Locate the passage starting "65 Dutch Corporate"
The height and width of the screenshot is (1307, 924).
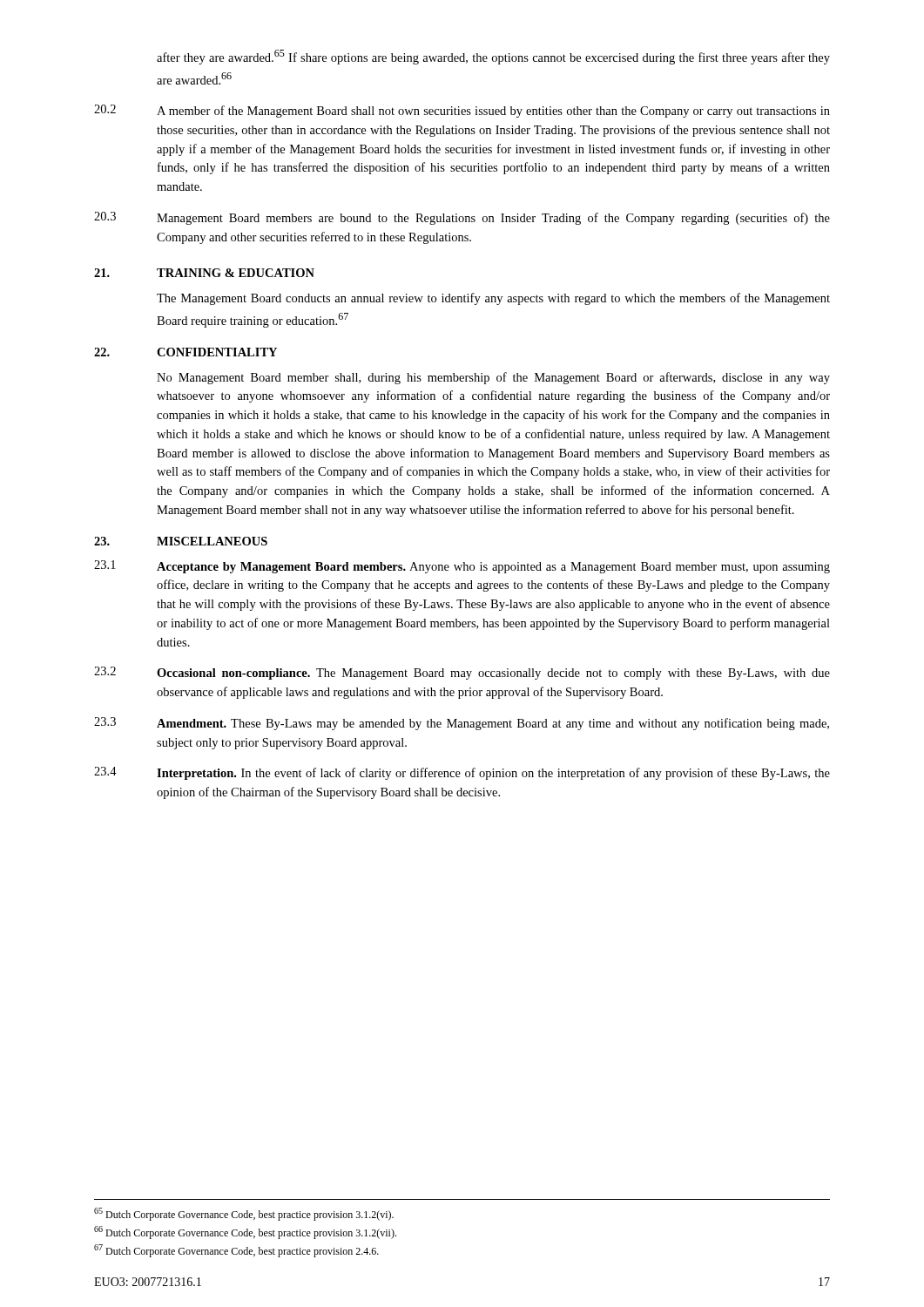244,1213
